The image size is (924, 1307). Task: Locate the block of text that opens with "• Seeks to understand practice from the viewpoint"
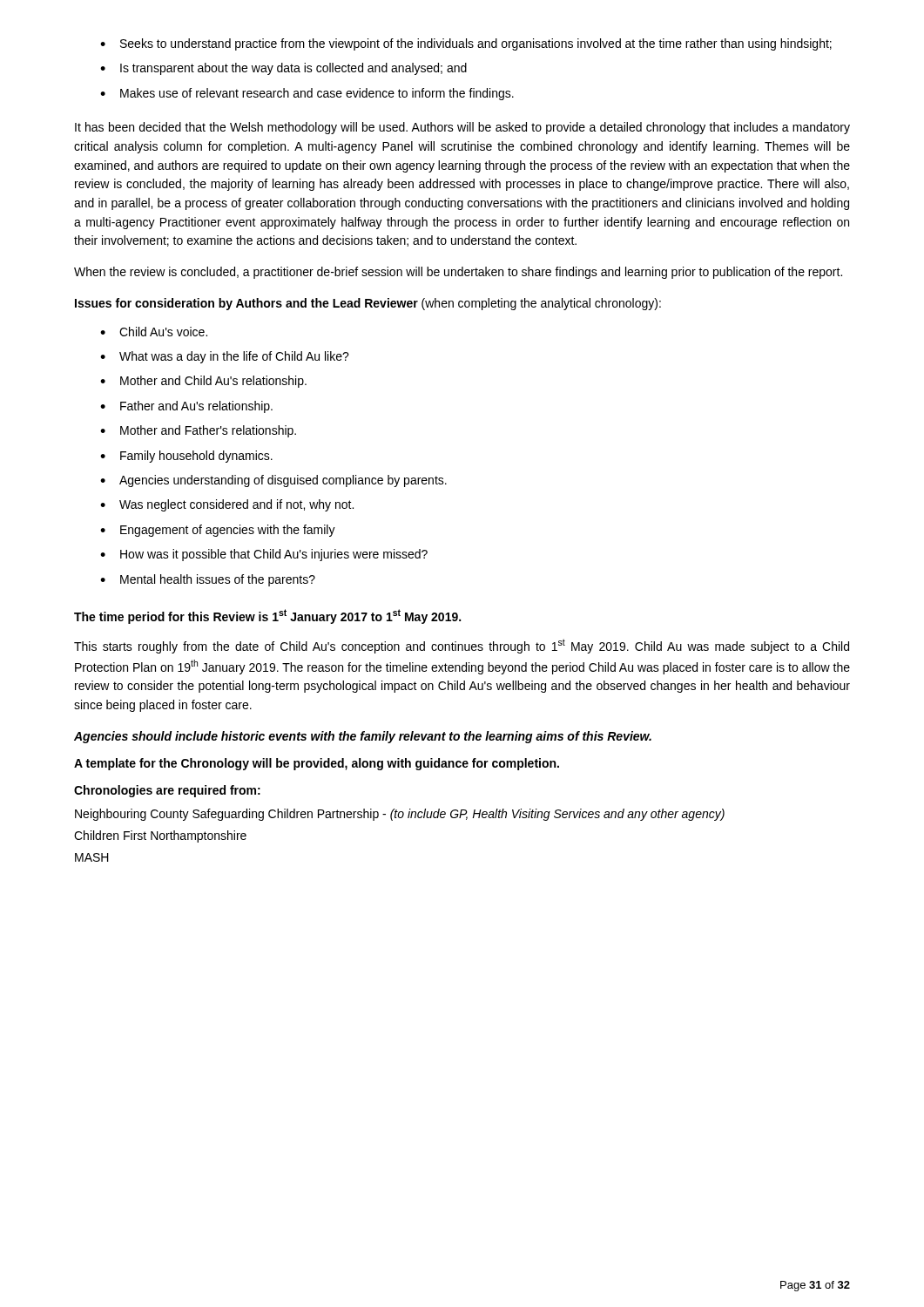475,45
